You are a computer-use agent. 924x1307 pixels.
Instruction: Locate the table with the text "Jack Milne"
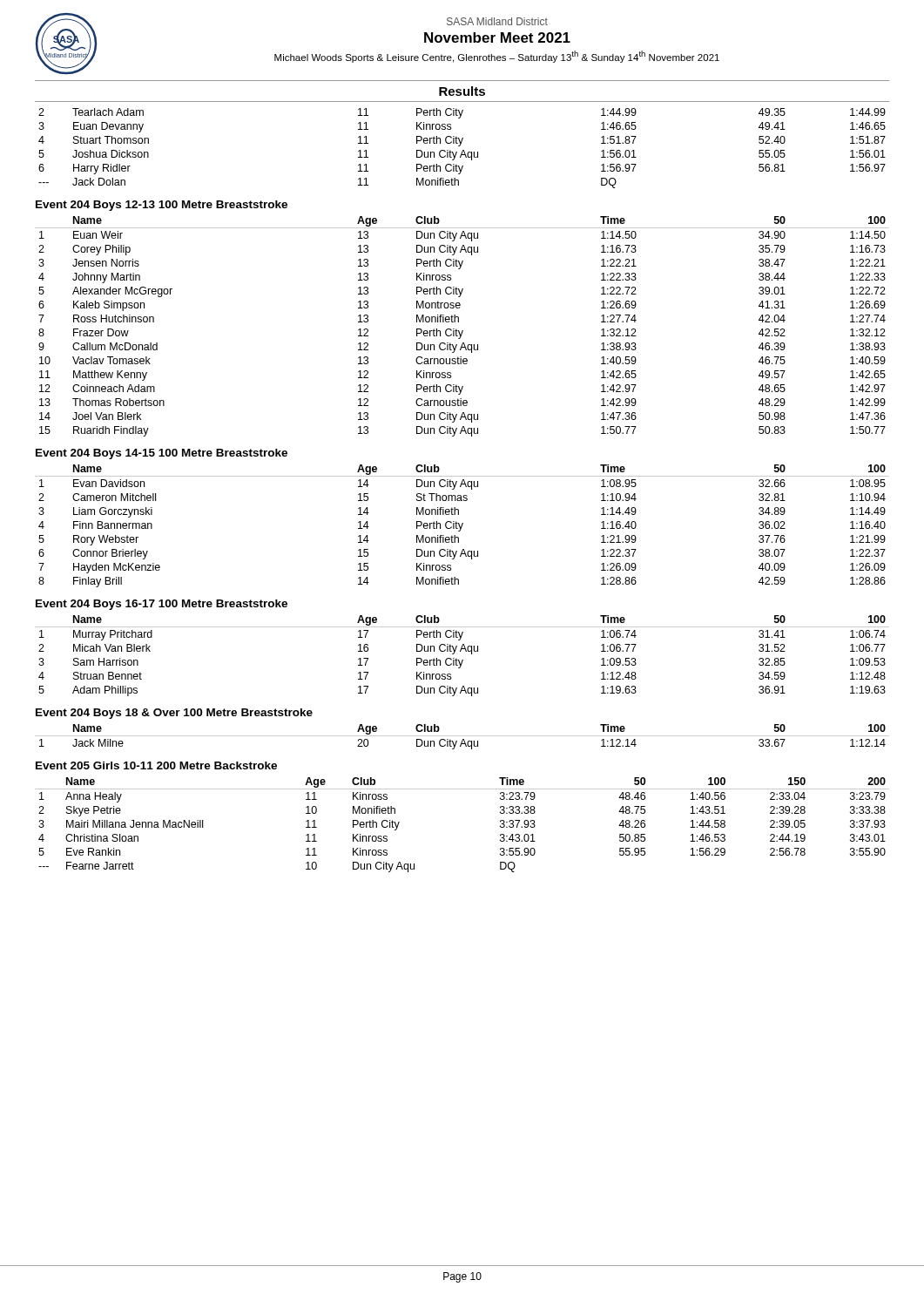462,736
